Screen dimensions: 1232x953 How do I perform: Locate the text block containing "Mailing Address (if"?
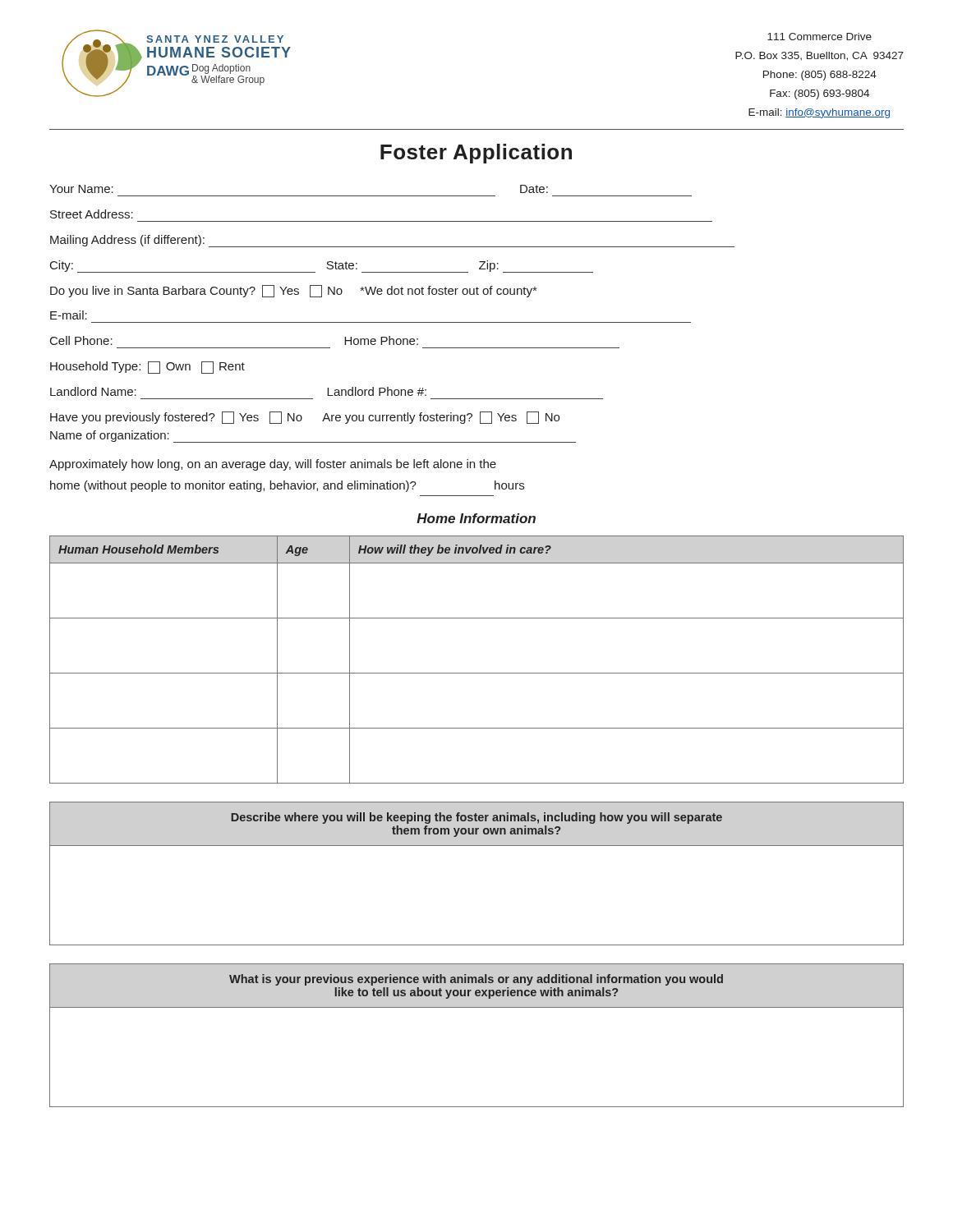click(392, 240)
